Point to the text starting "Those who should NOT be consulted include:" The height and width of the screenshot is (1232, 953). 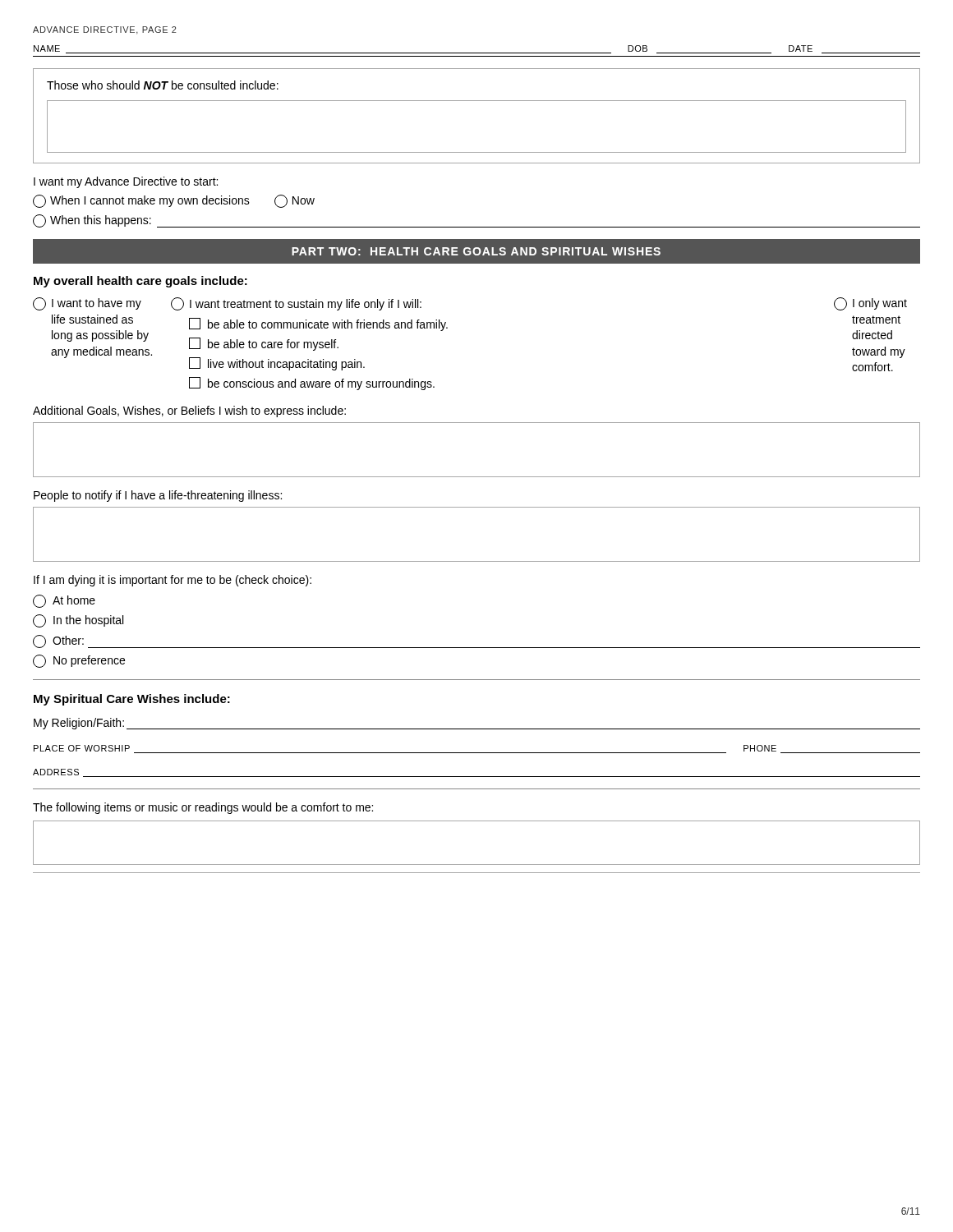[x=476, y=116]
